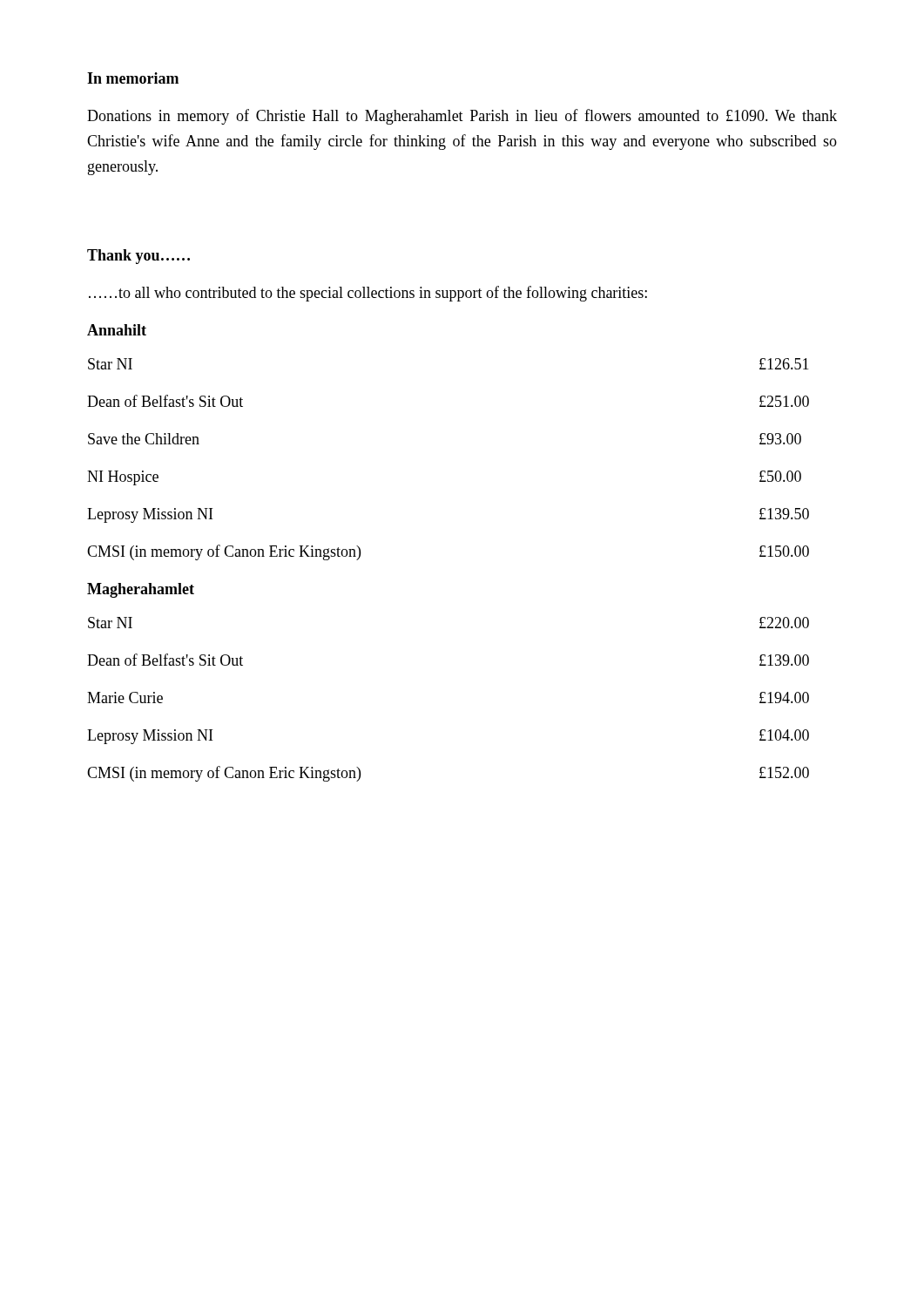Point to the passage starting "Donations in memory"

tap(462, 141)
